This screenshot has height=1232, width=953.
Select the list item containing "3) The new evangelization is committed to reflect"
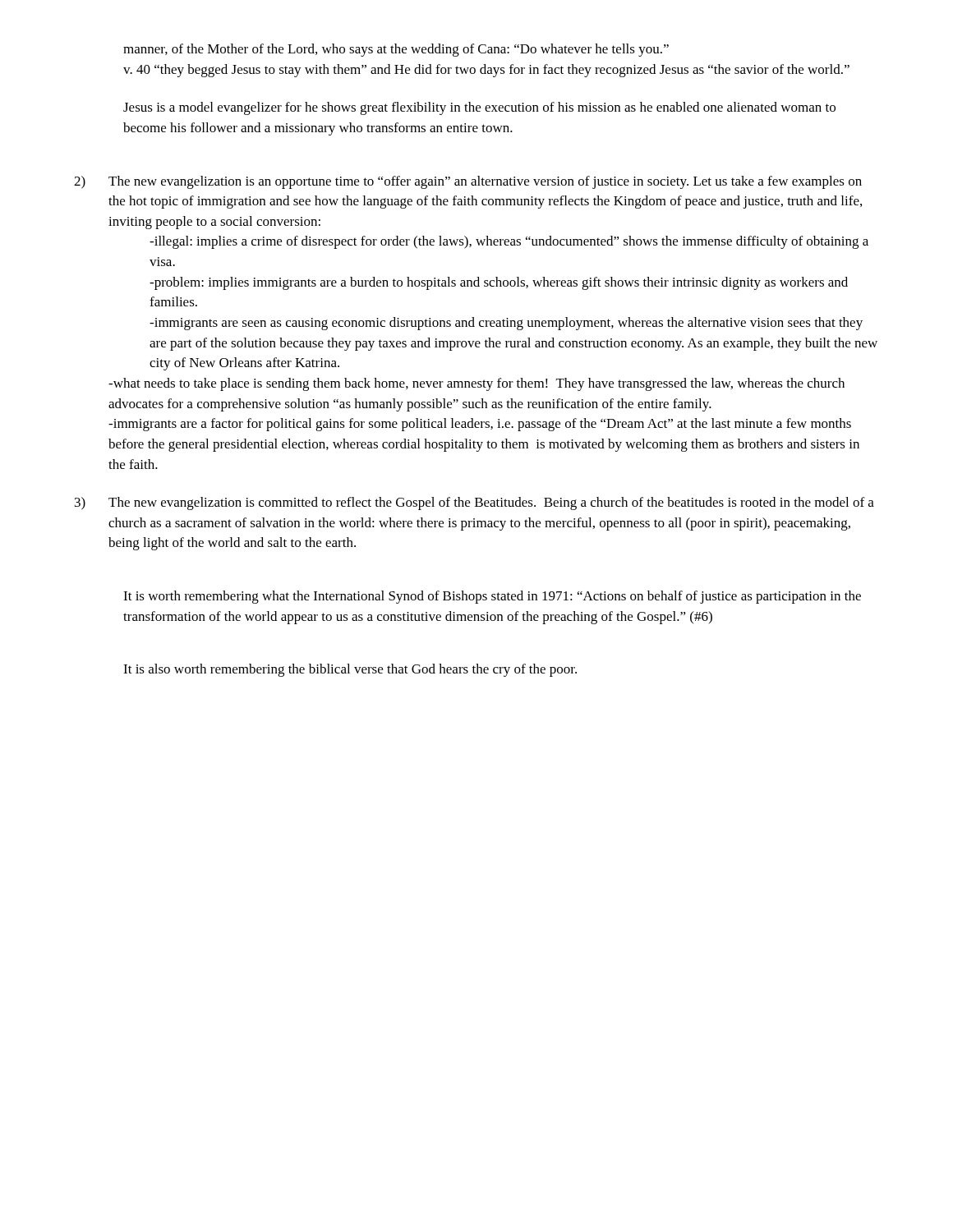[476, 523]
